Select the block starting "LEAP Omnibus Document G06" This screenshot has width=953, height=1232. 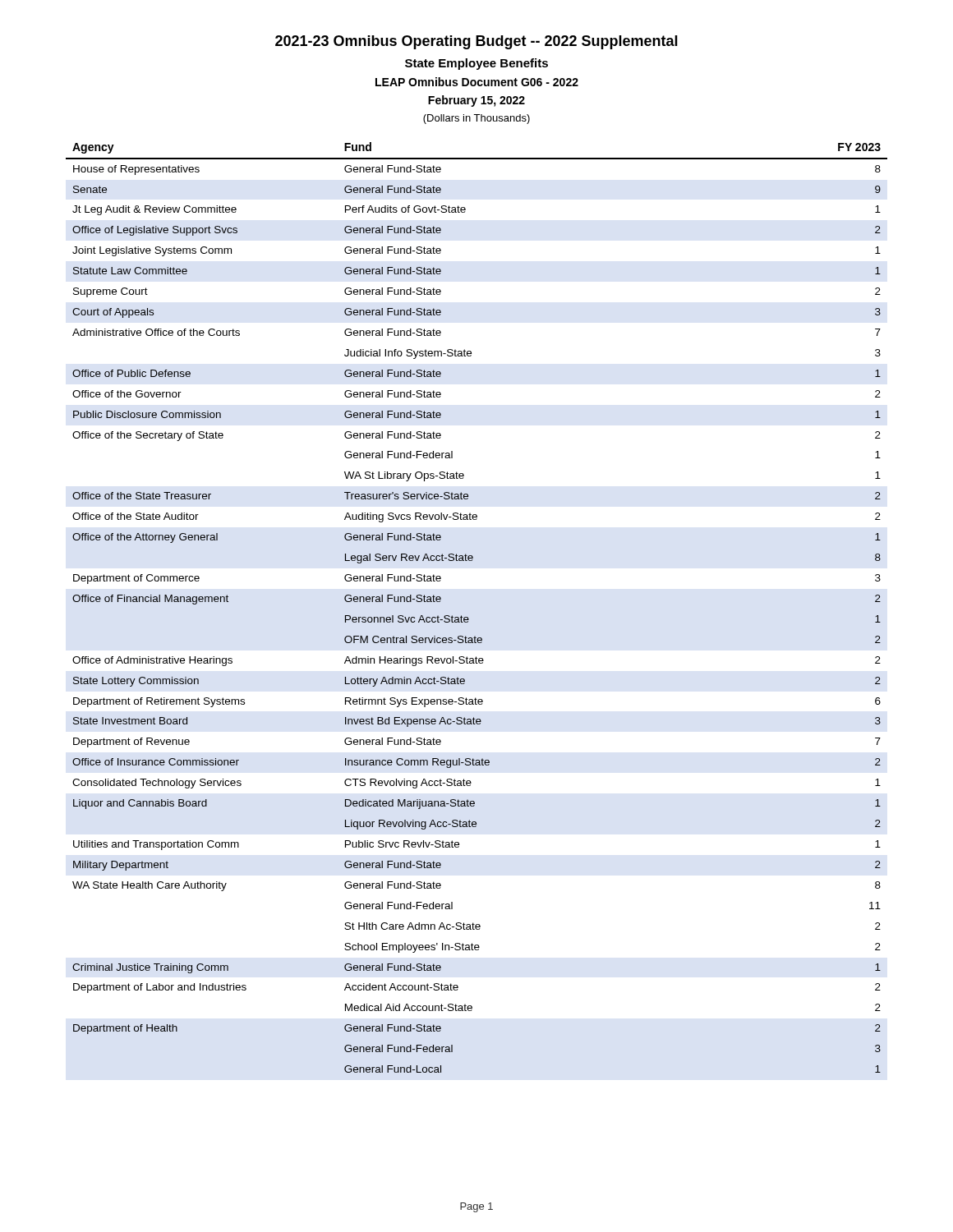[476, 82]
